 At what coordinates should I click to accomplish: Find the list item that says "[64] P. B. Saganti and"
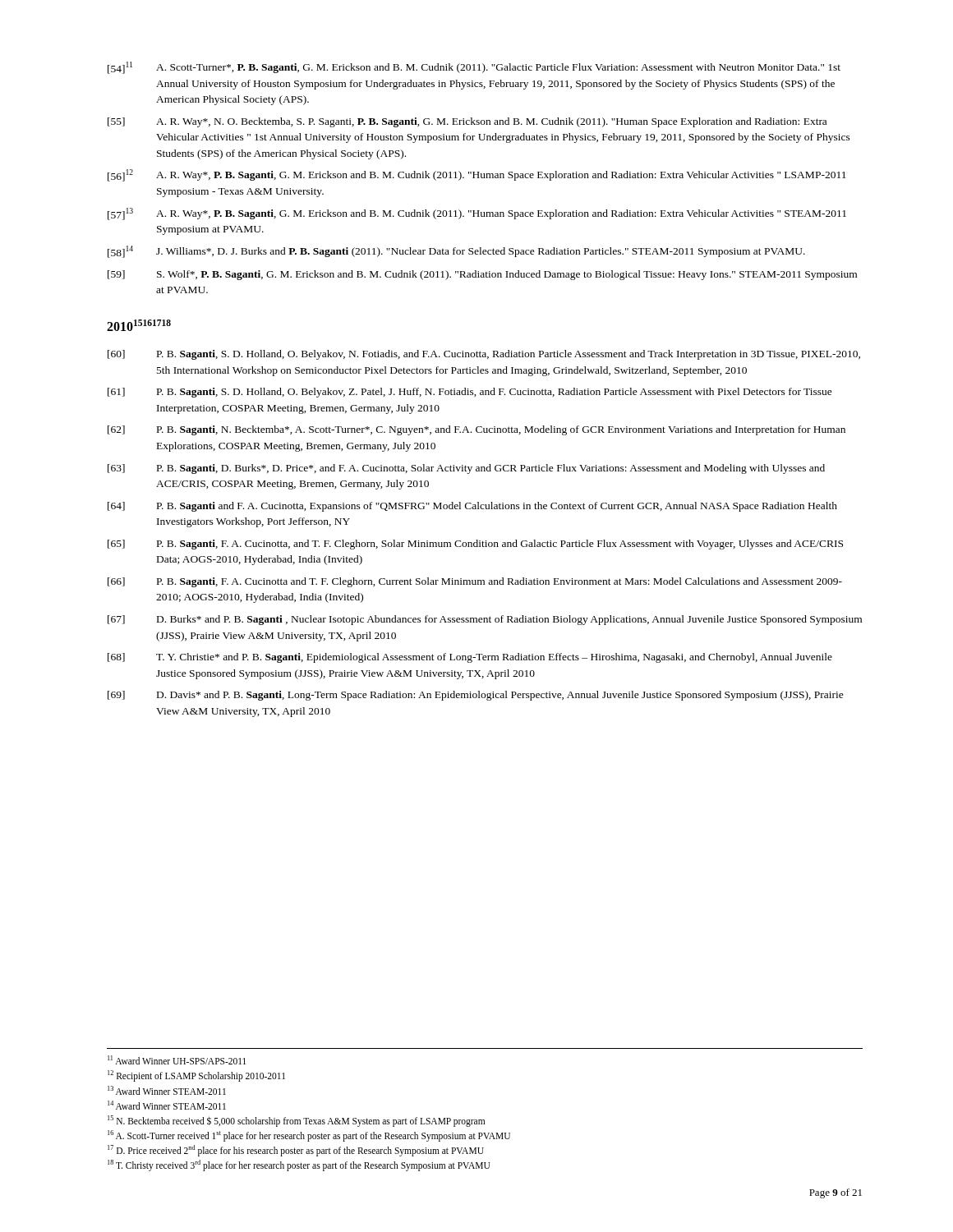485,513
